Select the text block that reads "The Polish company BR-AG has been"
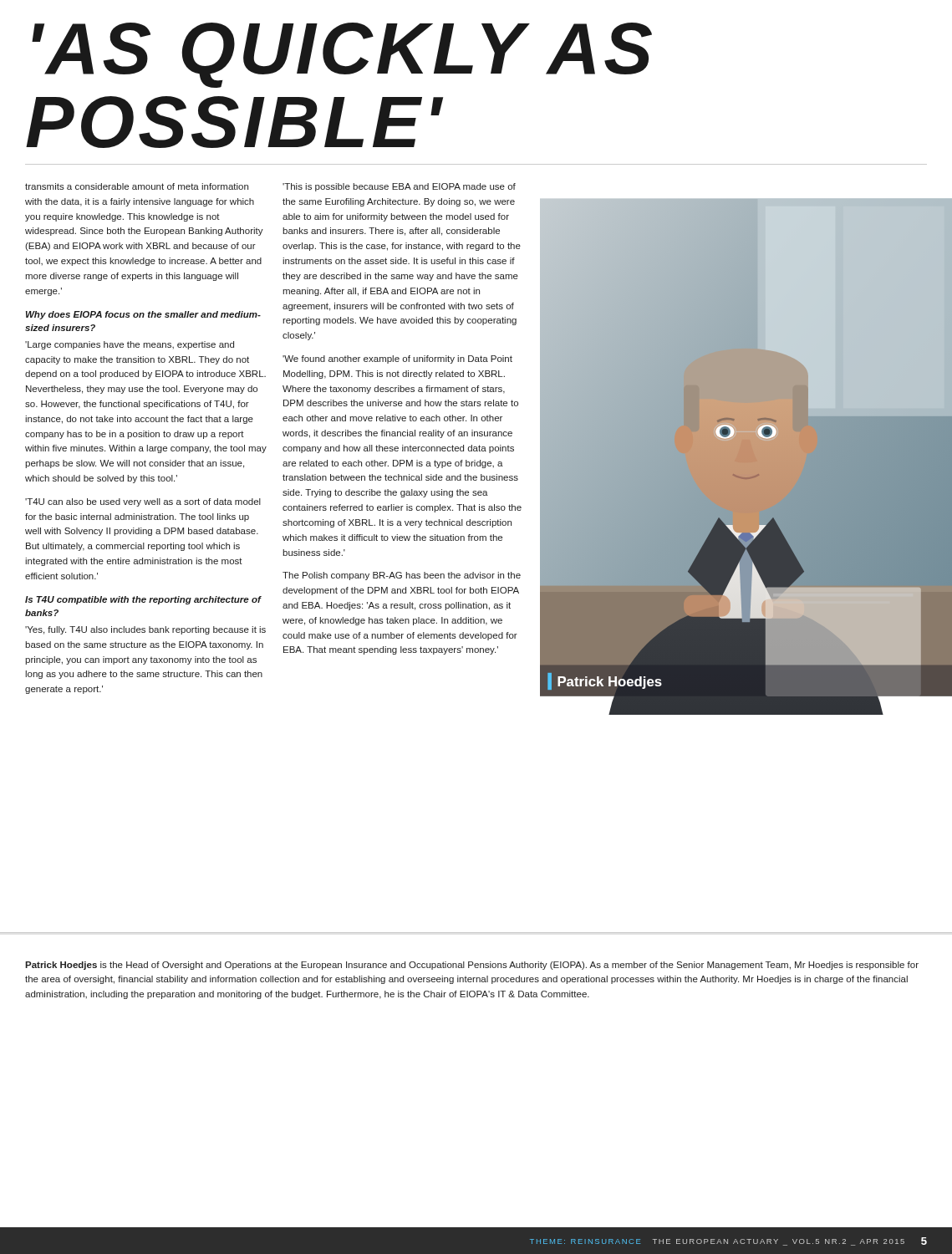This screenshot has width=952, height=1254. coord(404,613)
